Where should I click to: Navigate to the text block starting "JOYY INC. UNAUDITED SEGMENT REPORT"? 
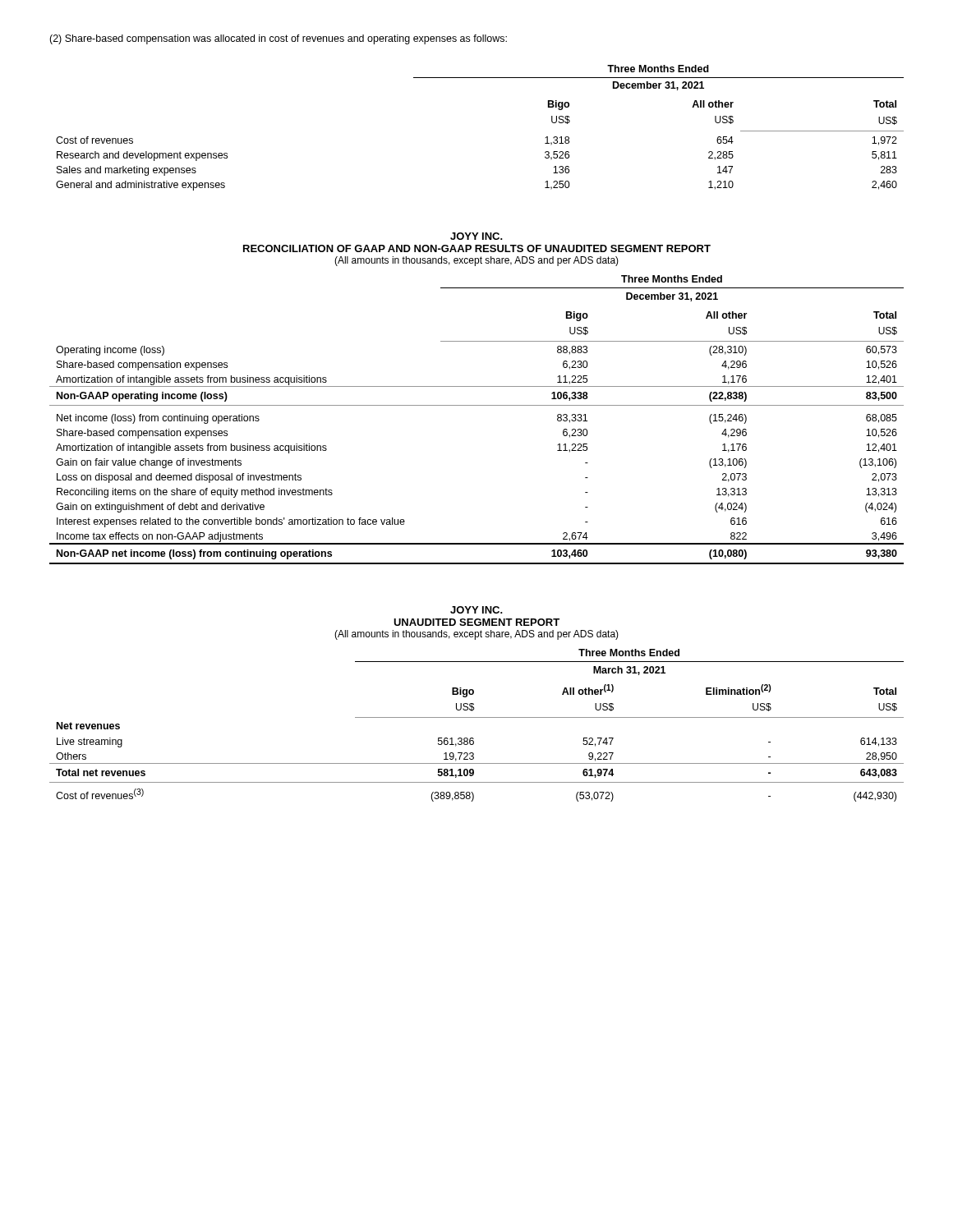(476, 621)
